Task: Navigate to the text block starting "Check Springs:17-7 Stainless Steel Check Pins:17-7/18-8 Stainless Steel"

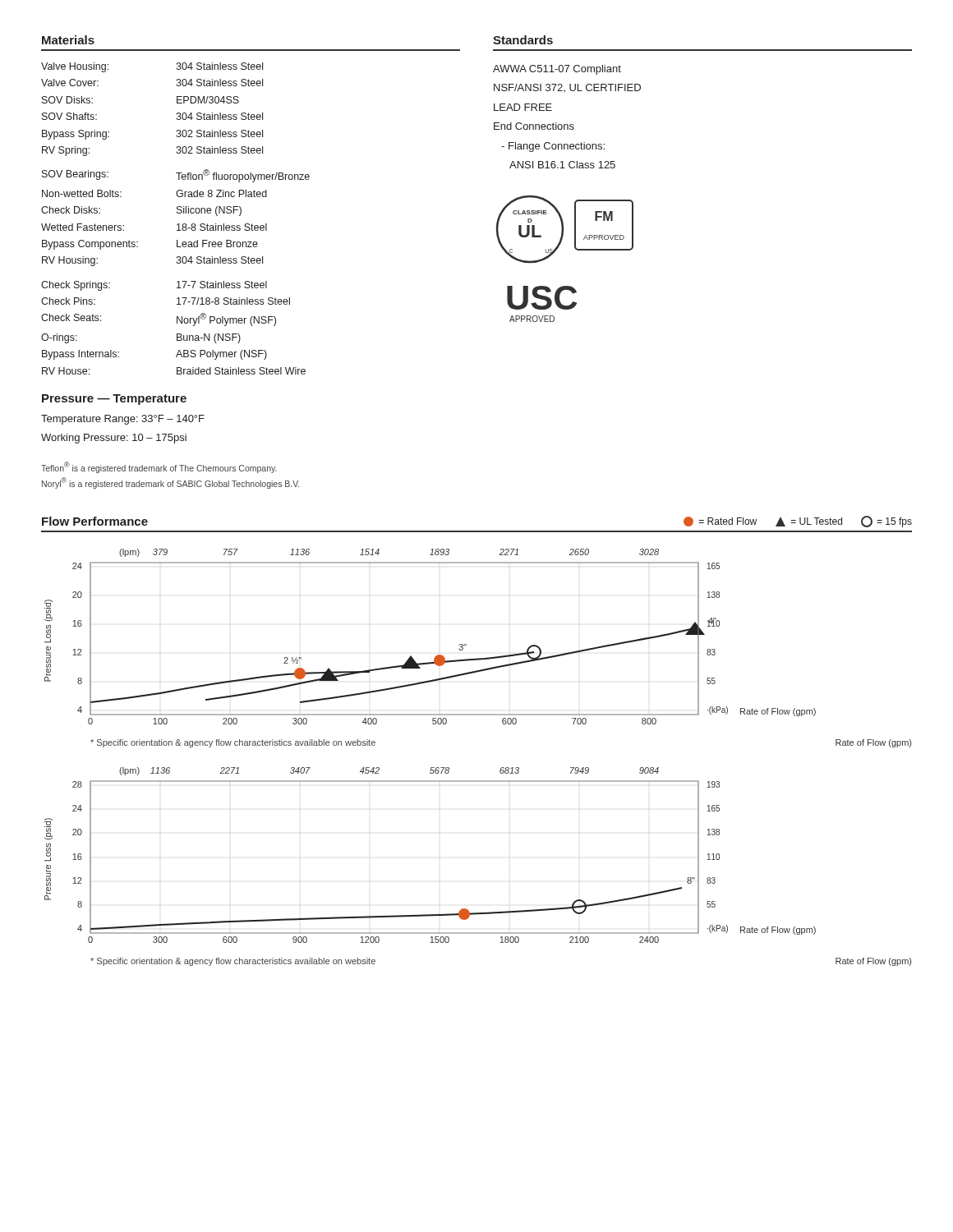Action: [251, 328]
